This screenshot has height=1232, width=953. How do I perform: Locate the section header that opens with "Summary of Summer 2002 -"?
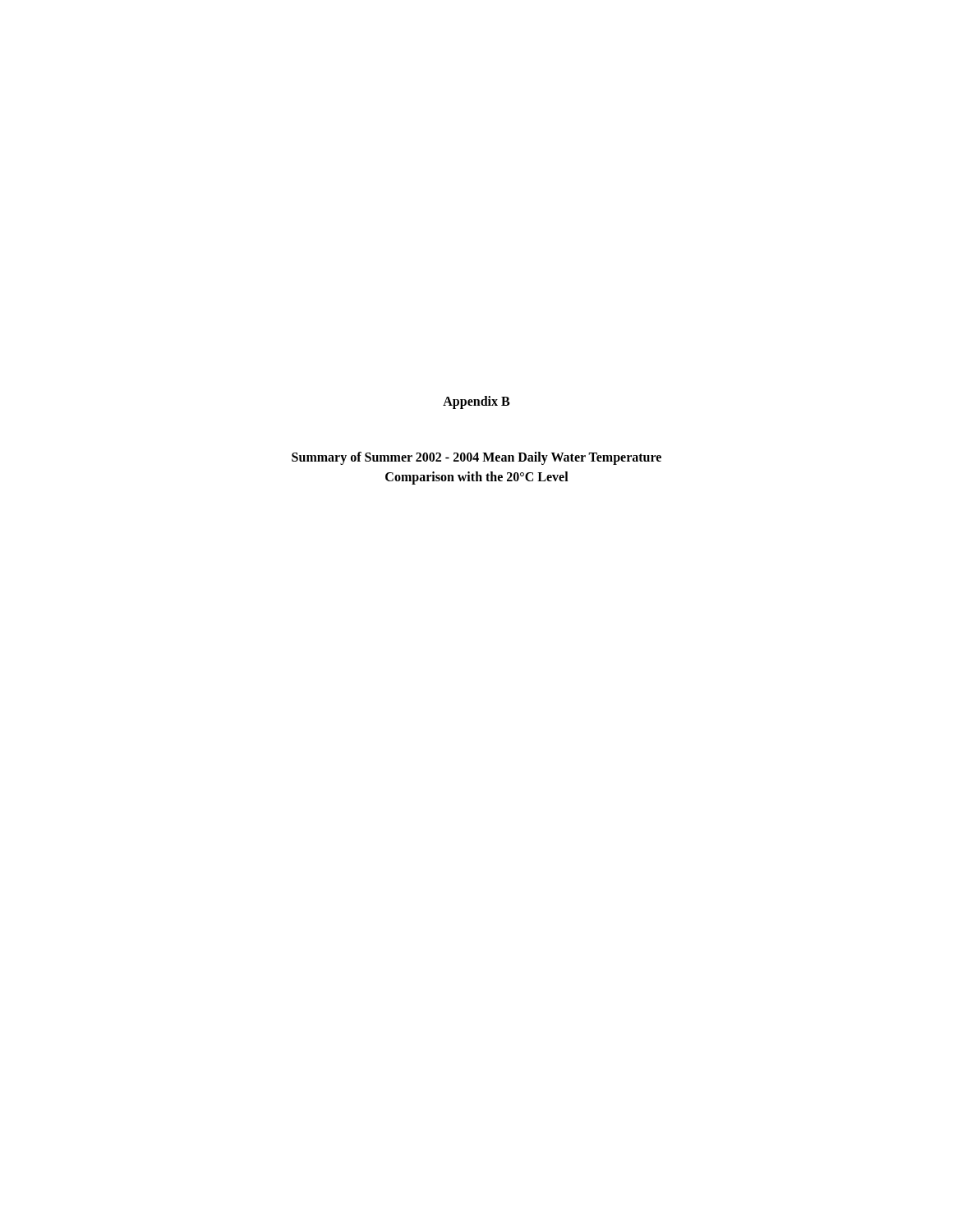pyautogui.click(x=476, y=467)
